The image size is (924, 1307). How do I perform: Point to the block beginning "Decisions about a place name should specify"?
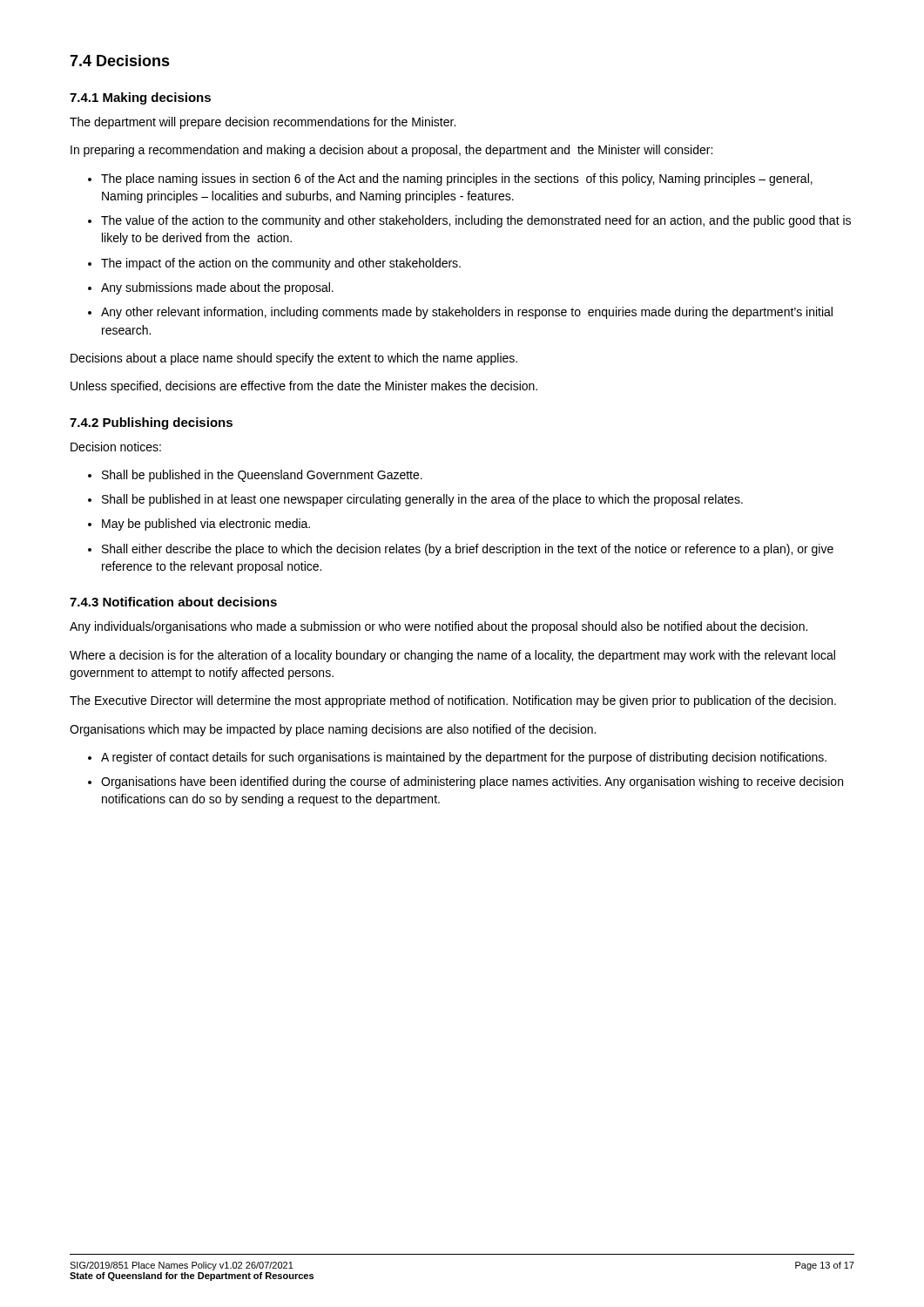pyautogui.click(x=294, y=358)
